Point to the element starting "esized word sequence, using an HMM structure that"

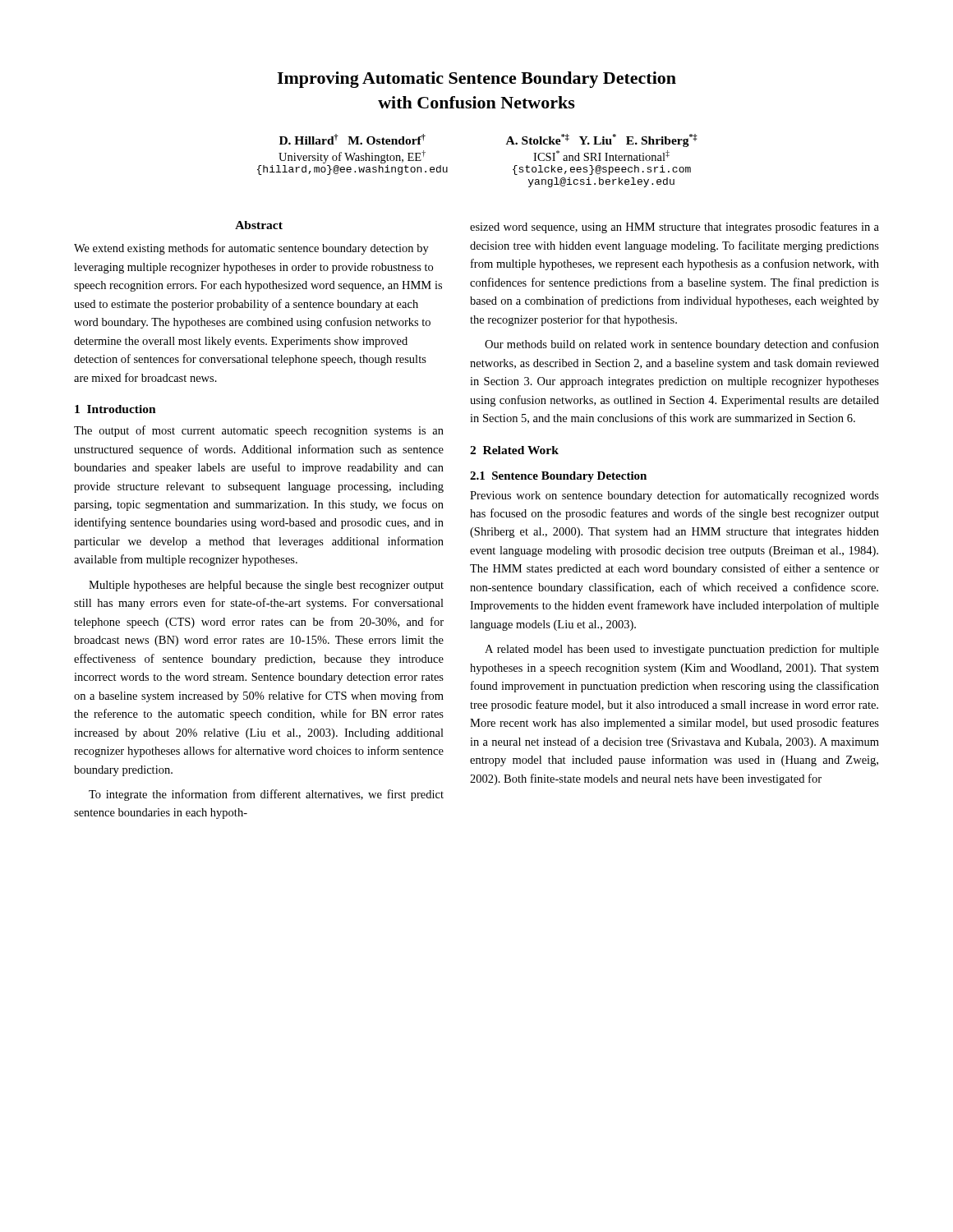click(674, 273)
